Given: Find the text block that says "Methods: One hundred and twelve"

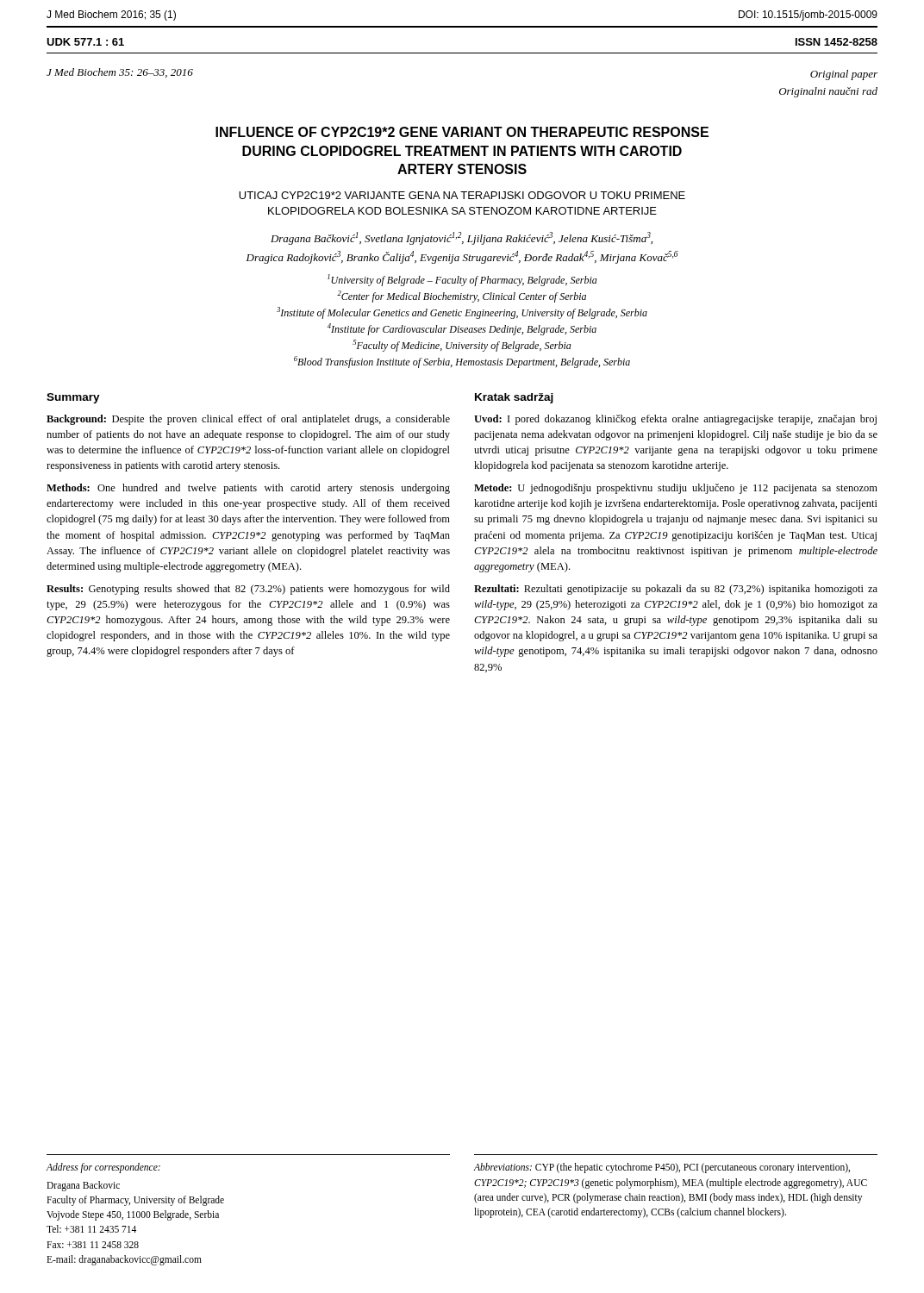Looking at the screenshot, I should click(248, 527).
